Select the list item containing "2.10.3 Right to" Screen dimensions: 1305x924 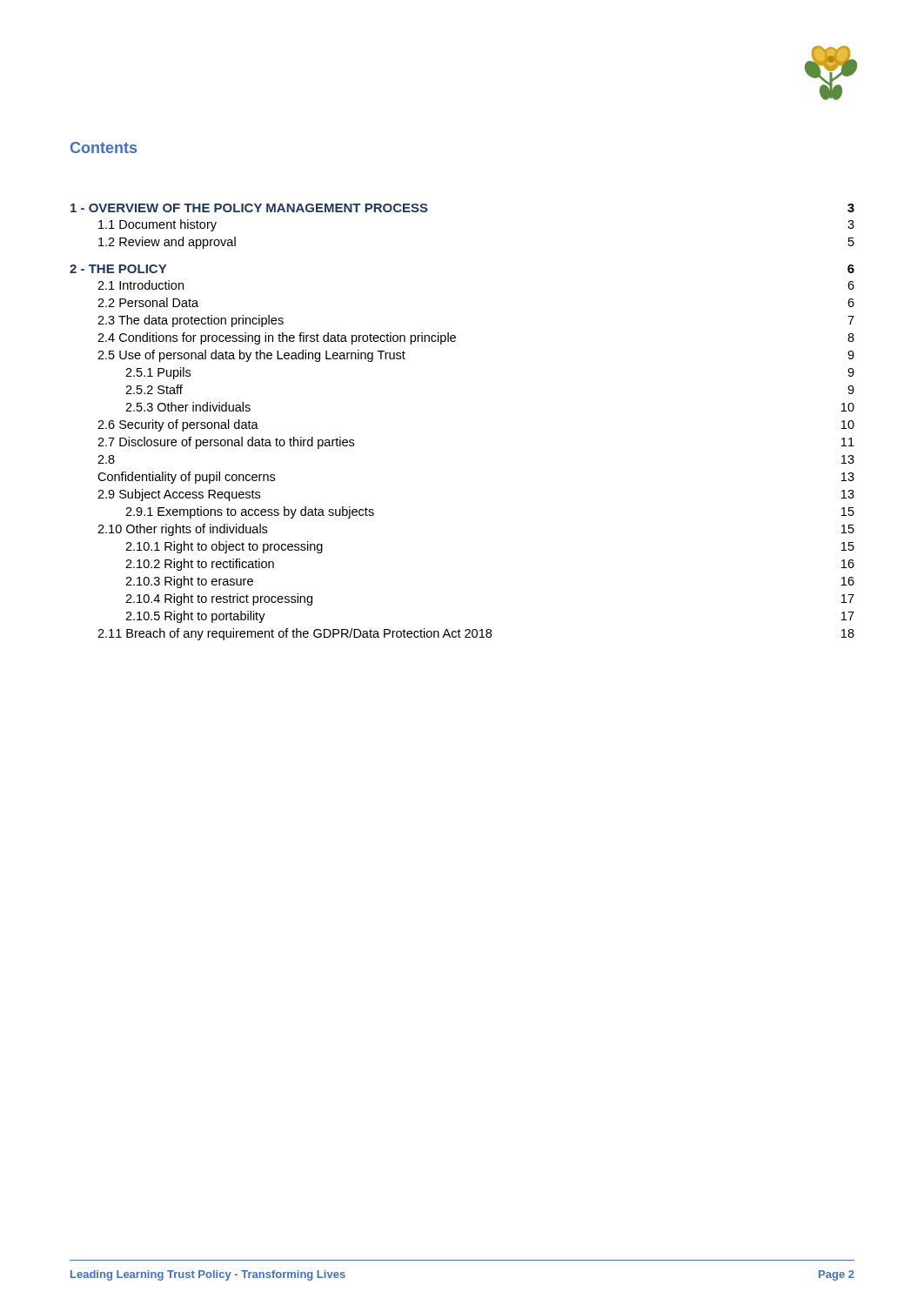191,582
